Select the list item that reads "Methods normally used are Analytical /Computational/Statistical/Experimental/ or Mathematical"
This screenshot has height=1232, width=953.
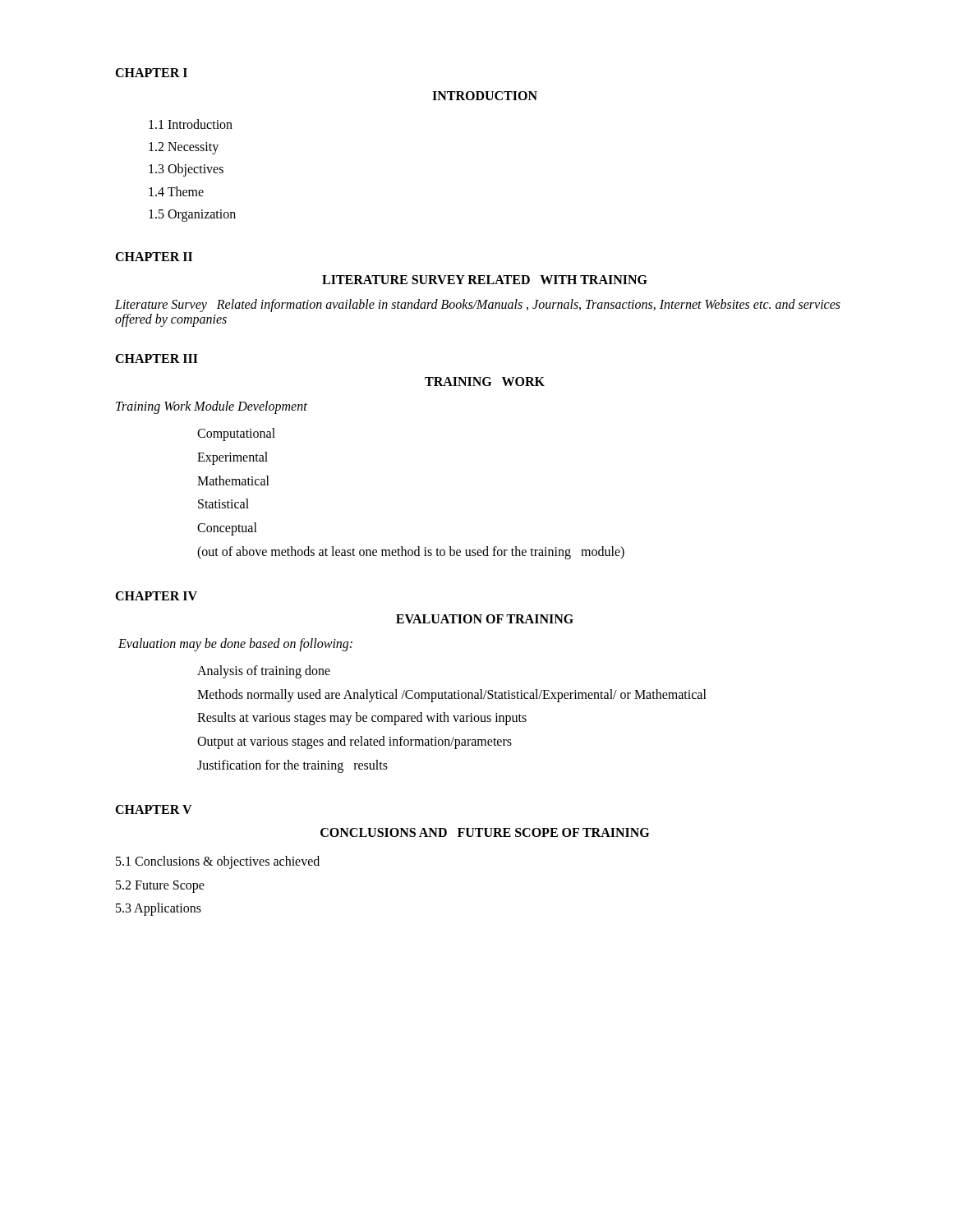click(x=452, y=694)
